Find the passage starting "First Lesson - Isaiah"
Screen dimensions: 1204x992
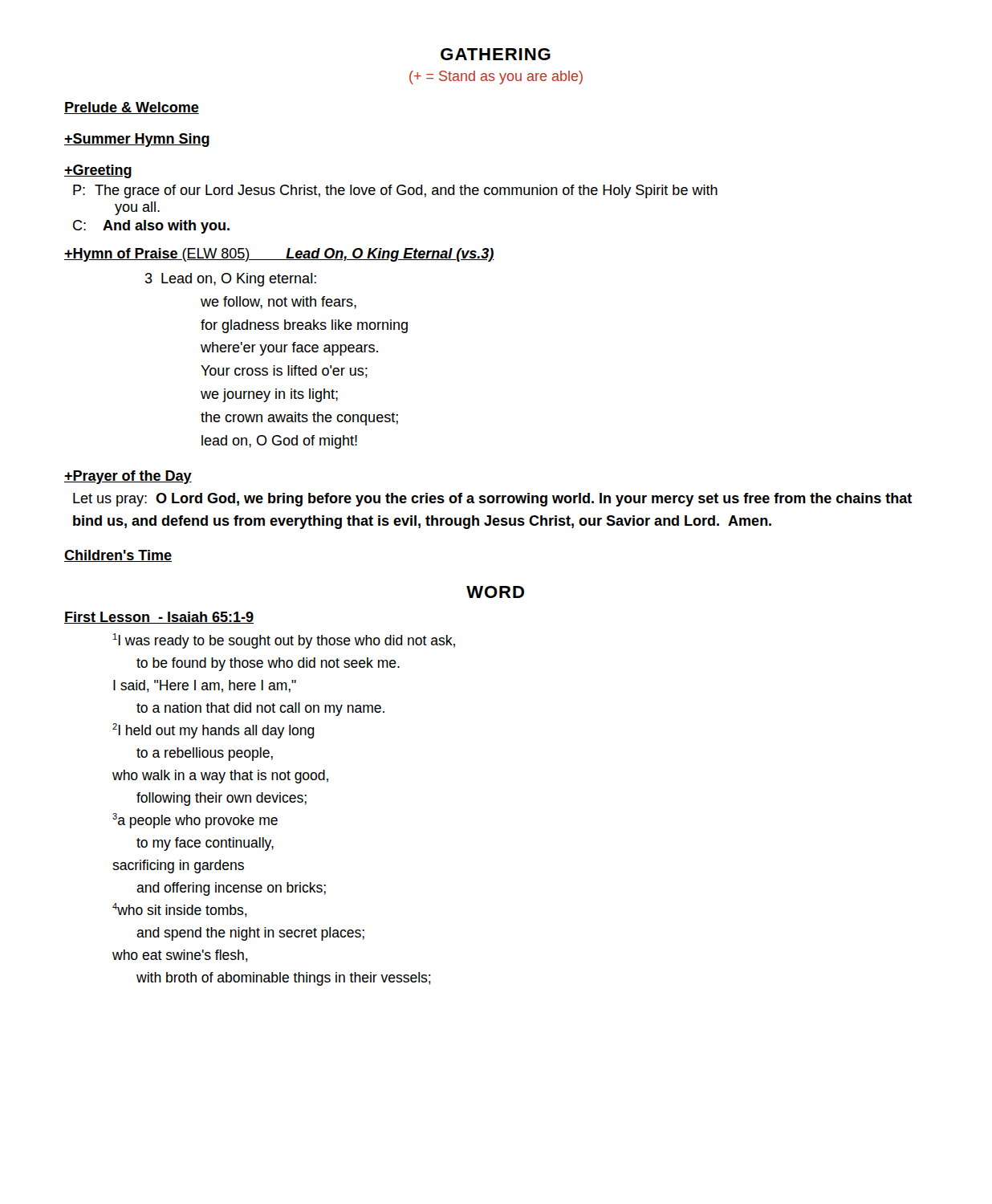pos(159,617)
